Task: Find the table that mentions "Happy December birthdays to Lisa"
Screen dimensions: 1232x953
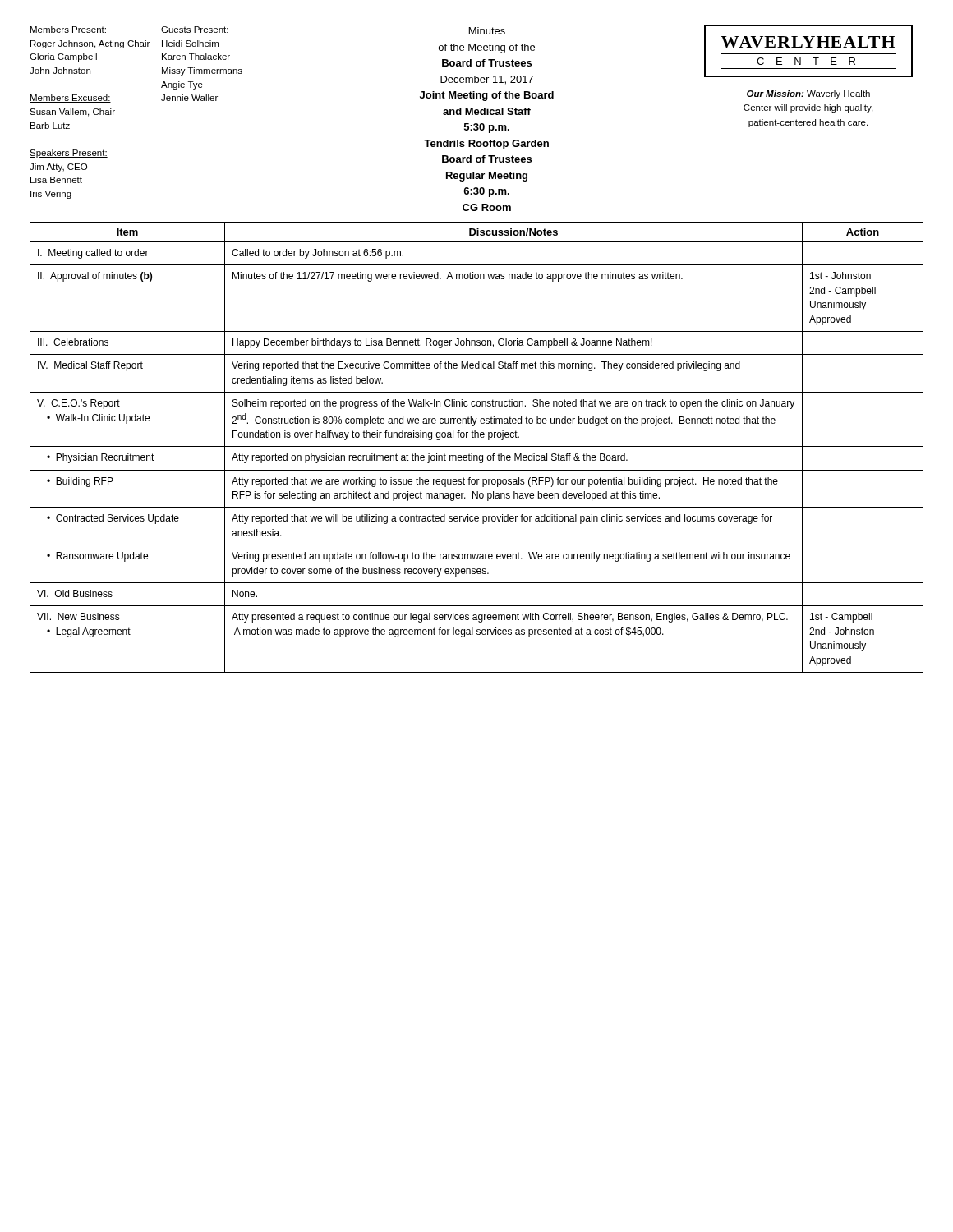Action: [476, 447]
